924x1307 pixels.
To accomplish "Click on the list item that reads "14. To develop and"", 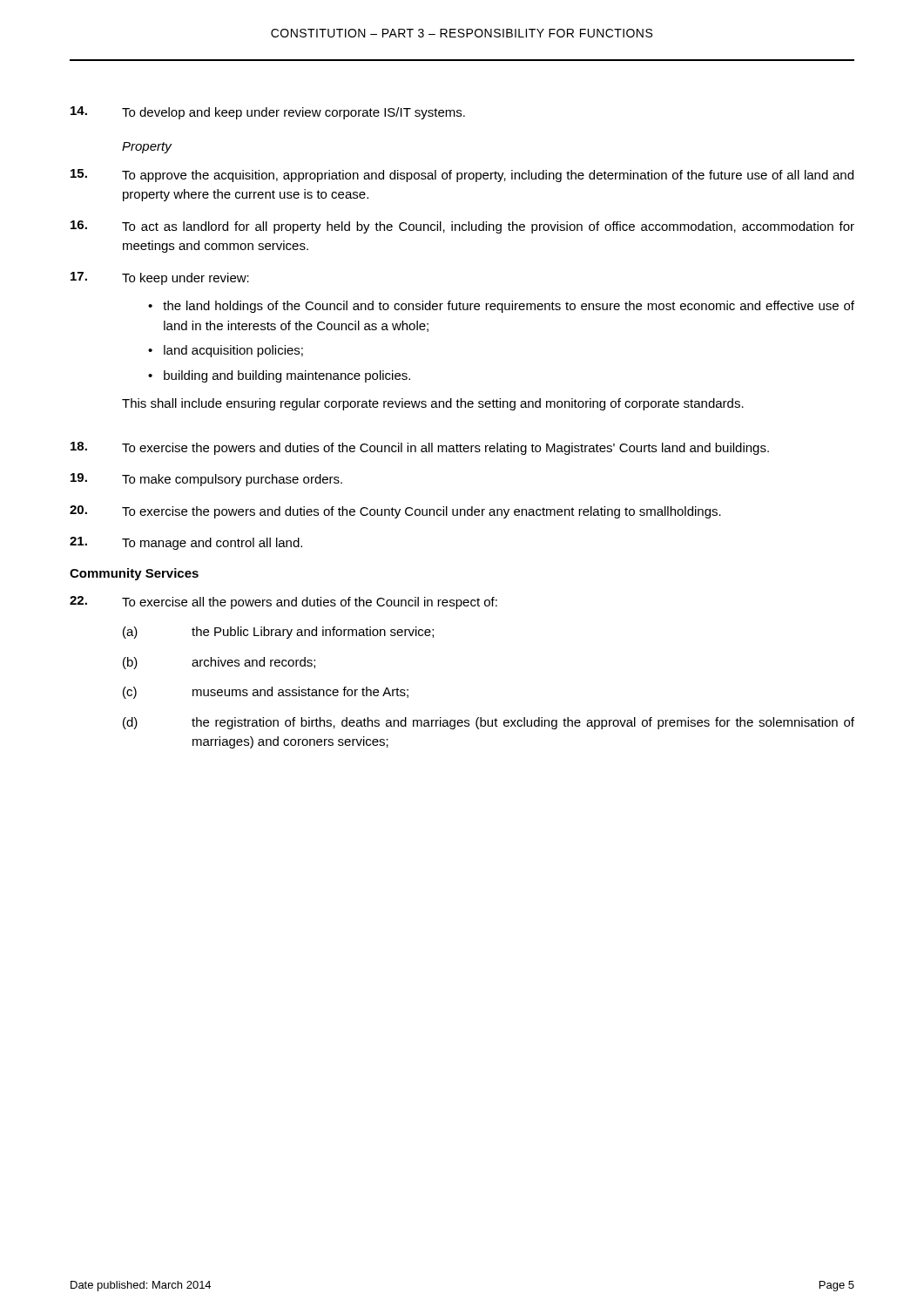I will (462, 113).
